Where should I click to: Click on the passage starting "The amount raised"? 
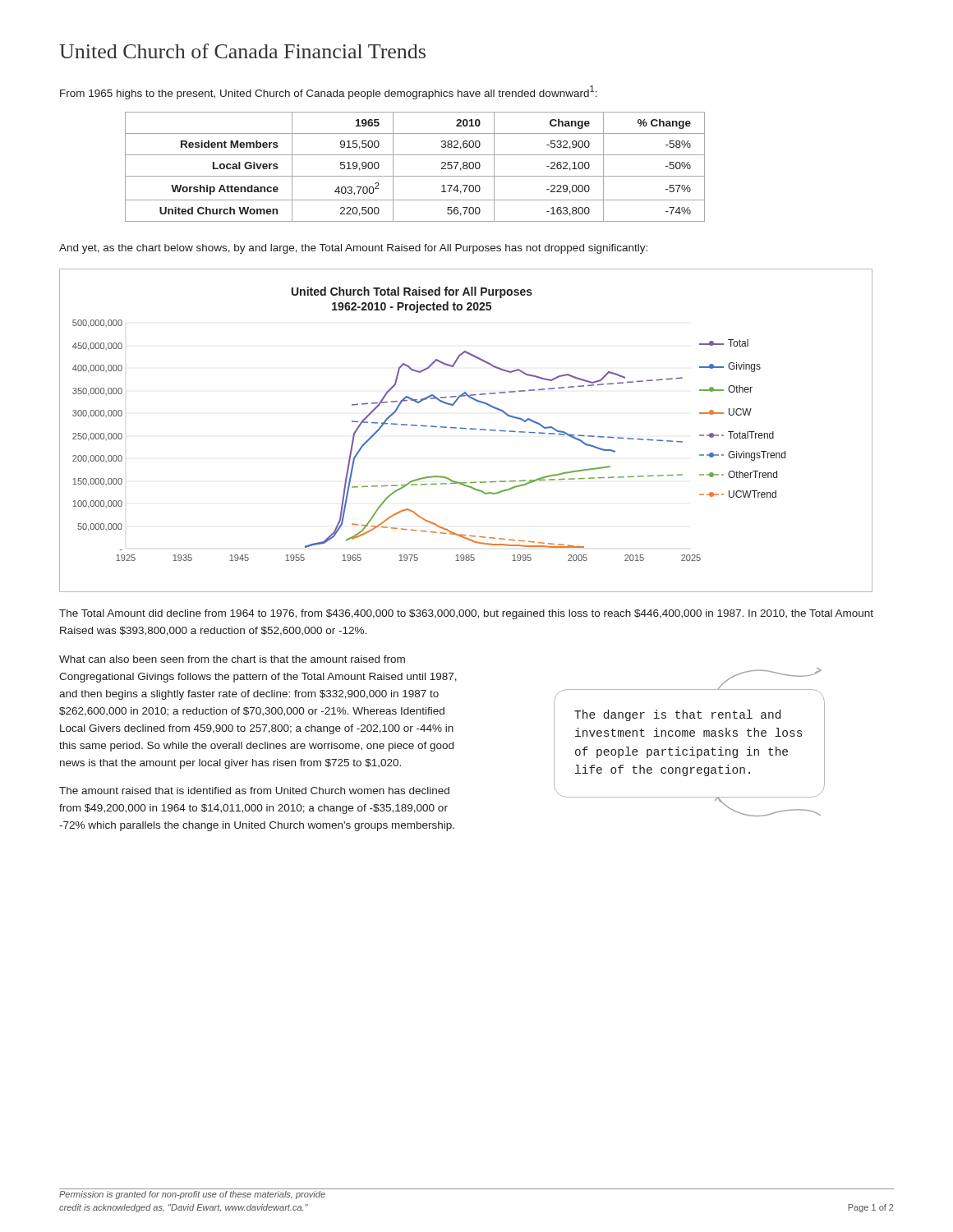click(x=257, y=808)
